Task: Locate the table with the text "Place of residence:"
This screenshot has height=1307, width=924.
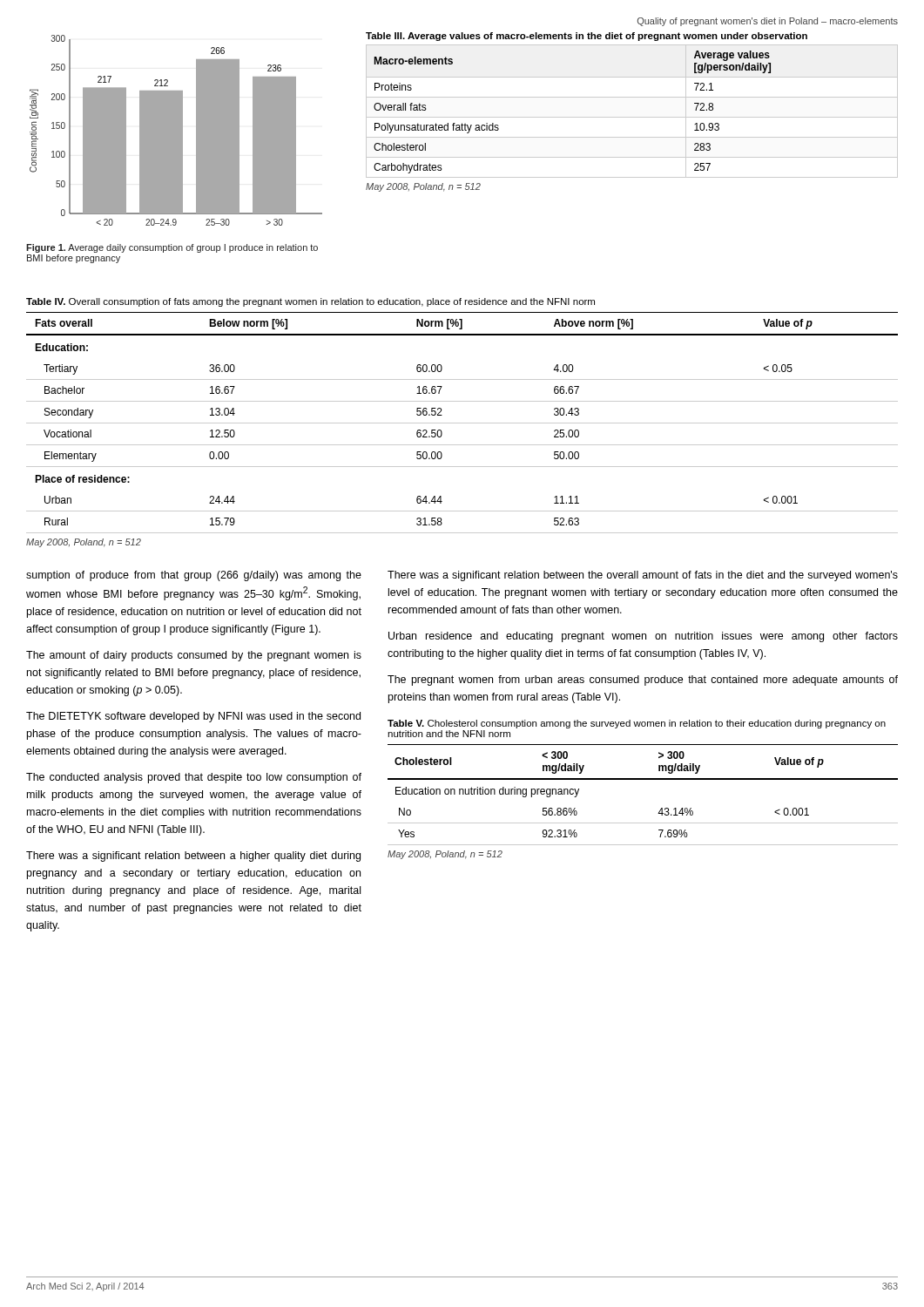Action: (x=462, y=423)
